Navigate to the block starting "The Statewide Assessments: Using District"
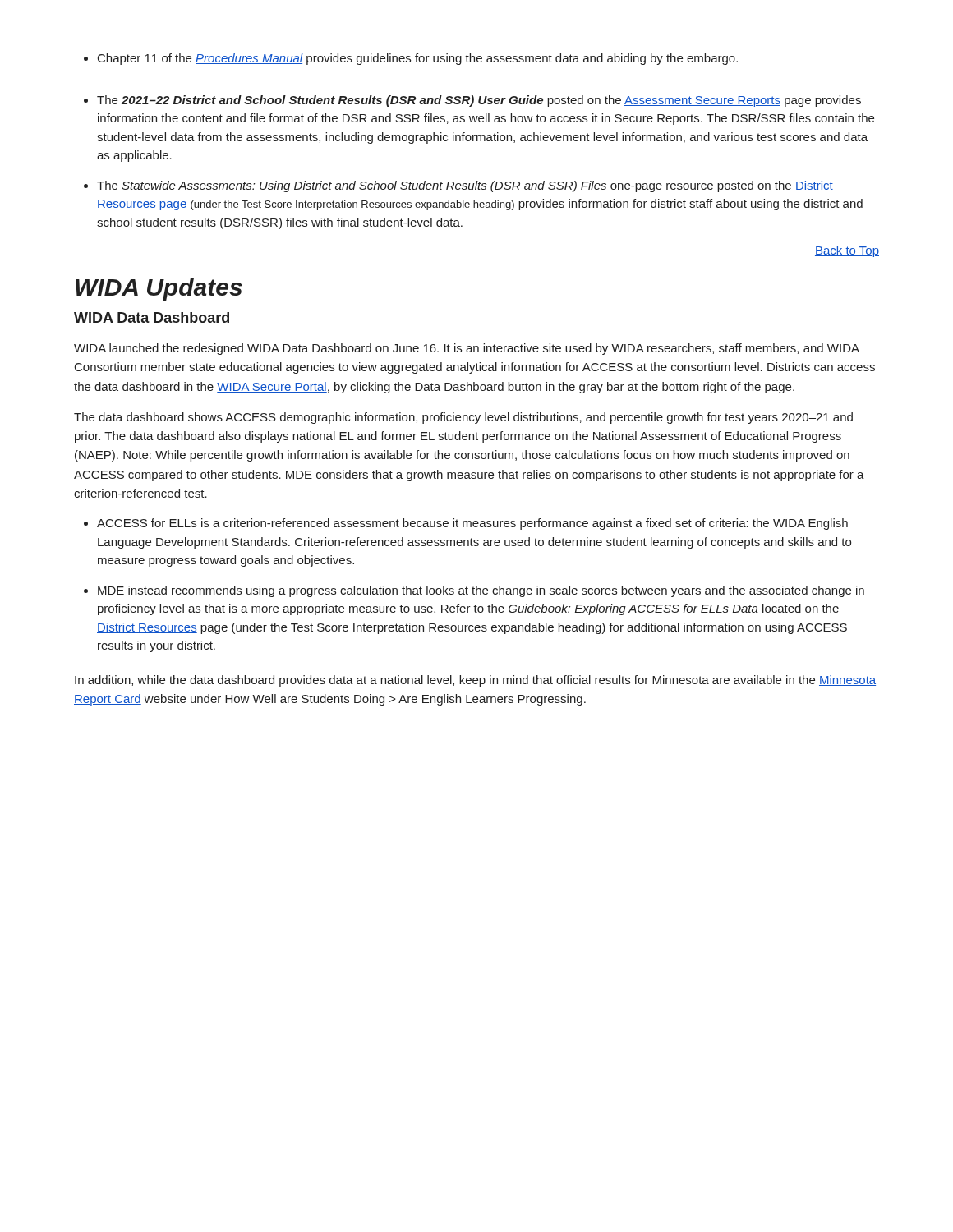The width and height of the screenshot is (953, 1232). tap(476, 204)
